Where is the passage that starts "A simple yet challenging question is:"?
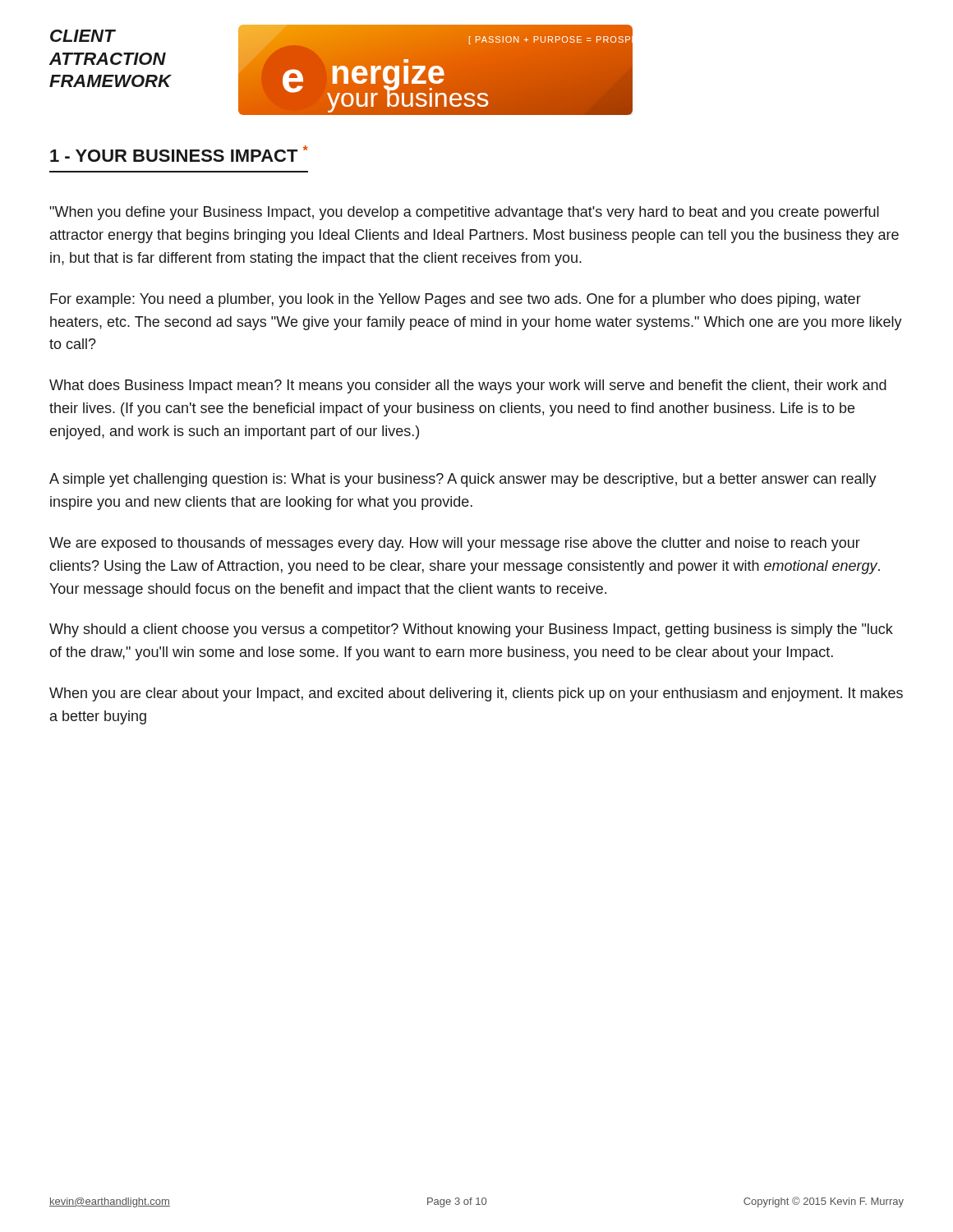The height and width of the screenshot is (1232, 953). click(x=463, y=490)
